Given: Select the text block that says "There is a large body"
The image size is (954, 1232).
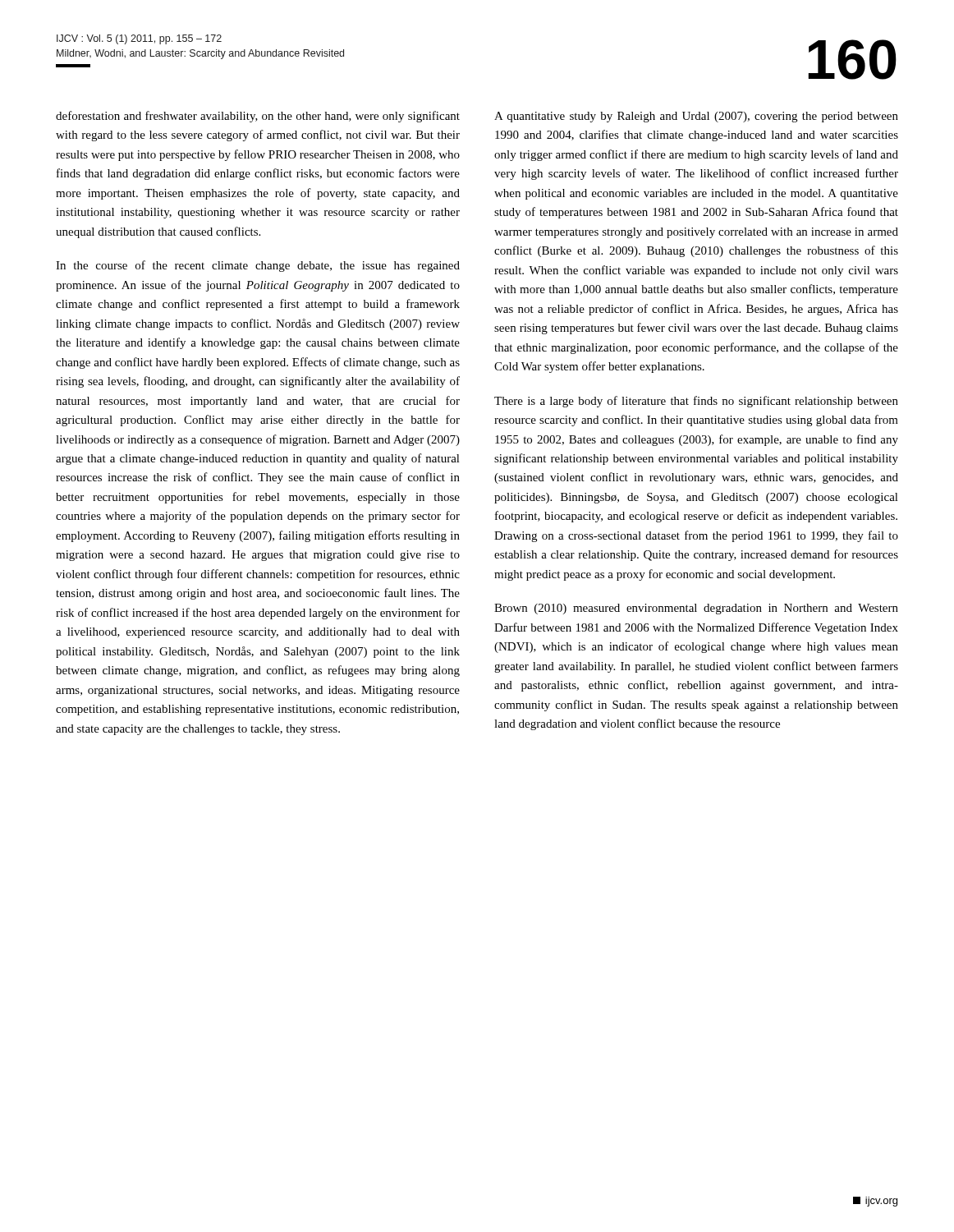Looking at the screenshot, I should click(696, 487).
